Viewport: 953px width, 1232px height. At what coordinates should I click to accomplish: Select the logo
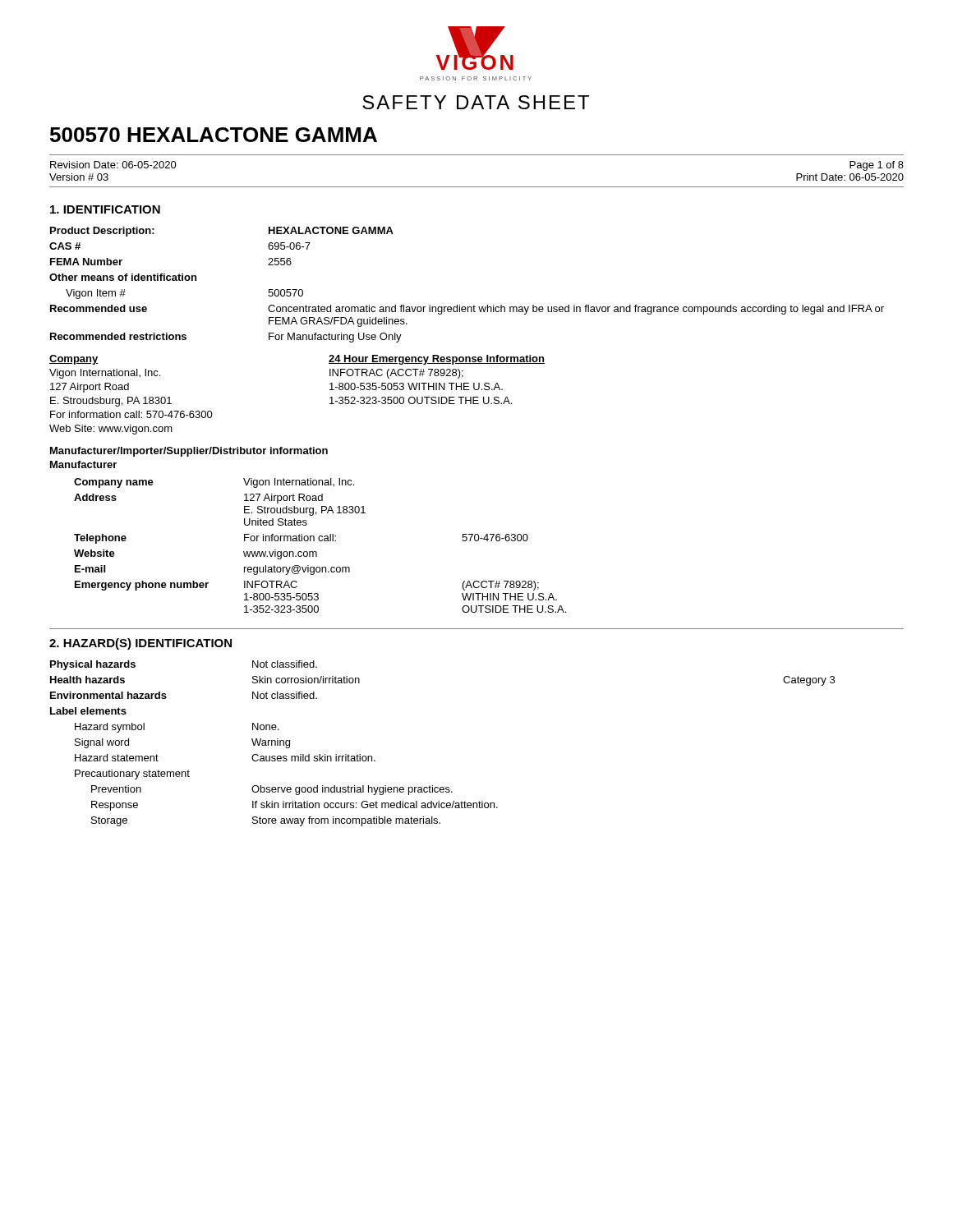coord(476,43)
